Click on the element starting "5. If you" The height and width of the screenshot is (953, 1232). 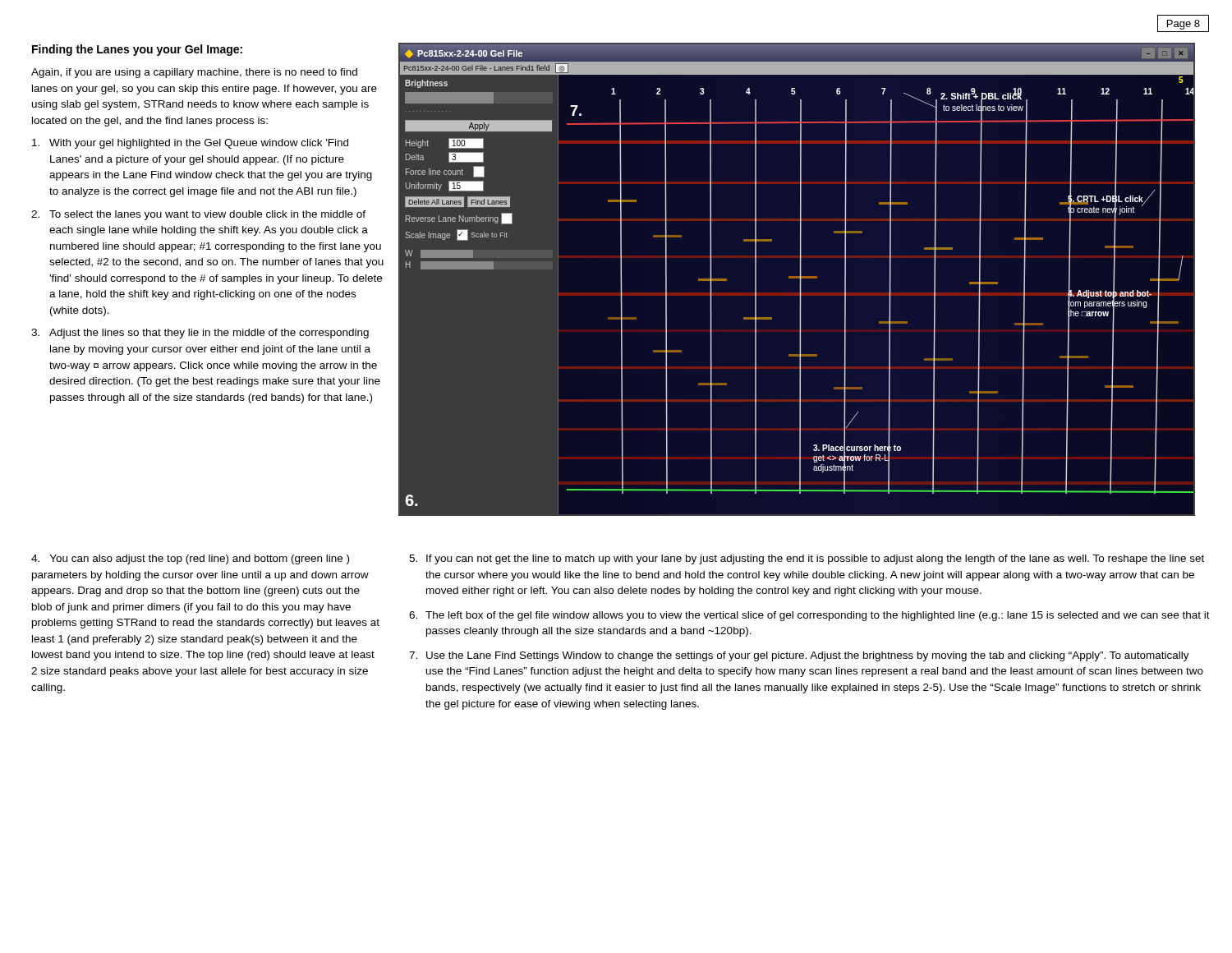tap(809, 575)
